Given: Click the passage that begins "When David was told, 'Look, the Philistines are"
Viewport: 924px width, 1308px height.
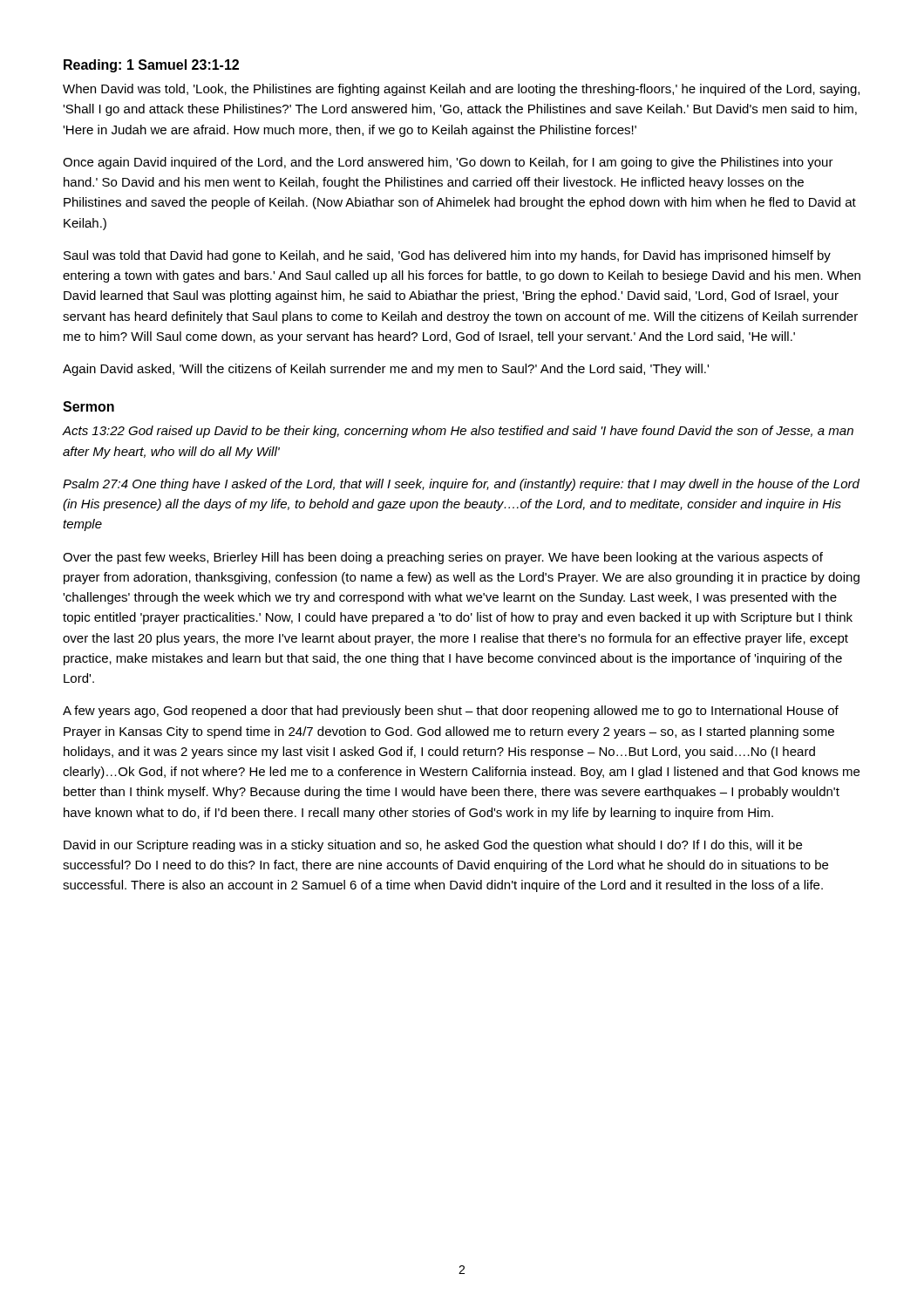Looking at the screenshot, I should click(462, 109).
